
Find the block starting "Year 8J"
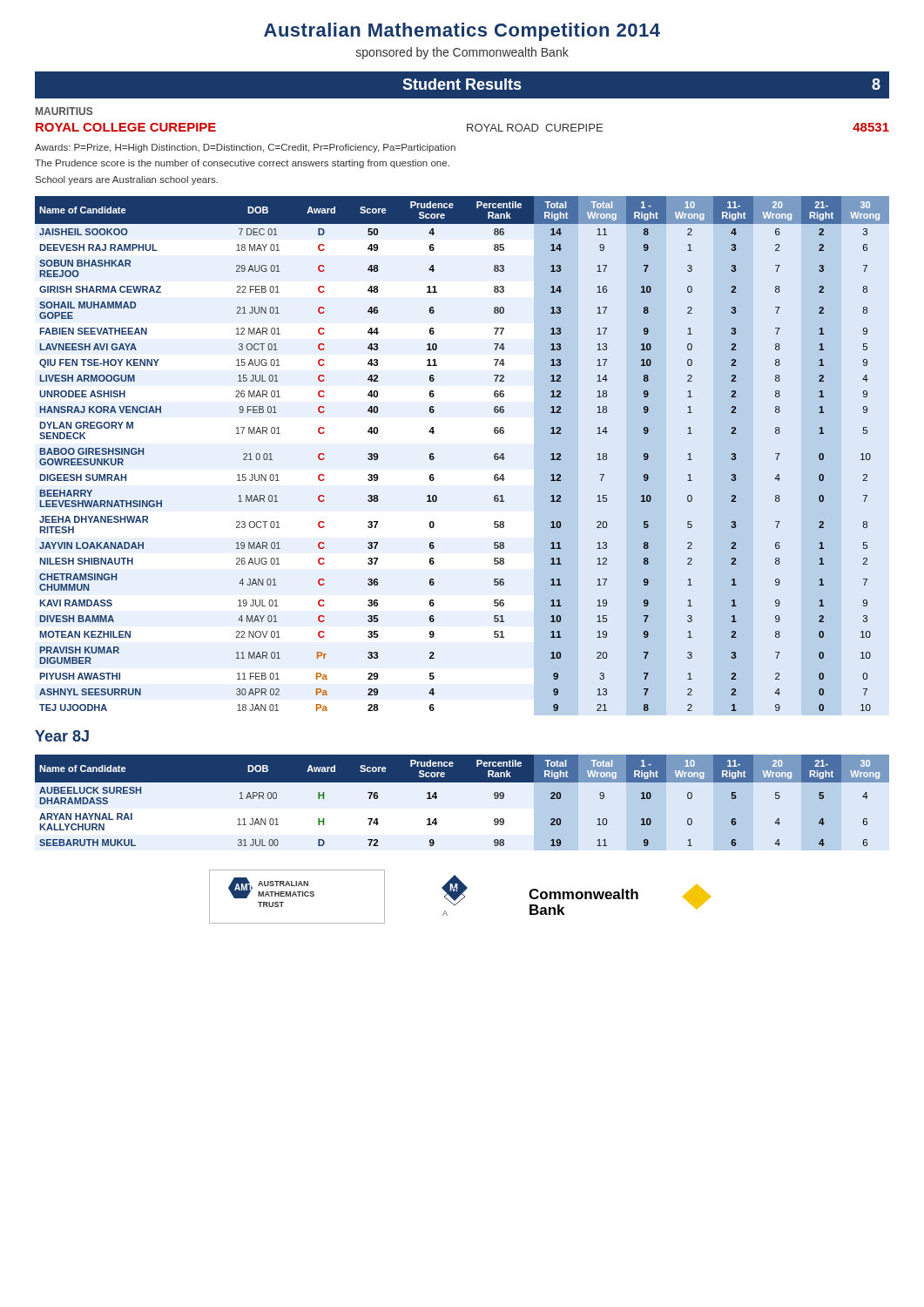coord(62,736)
